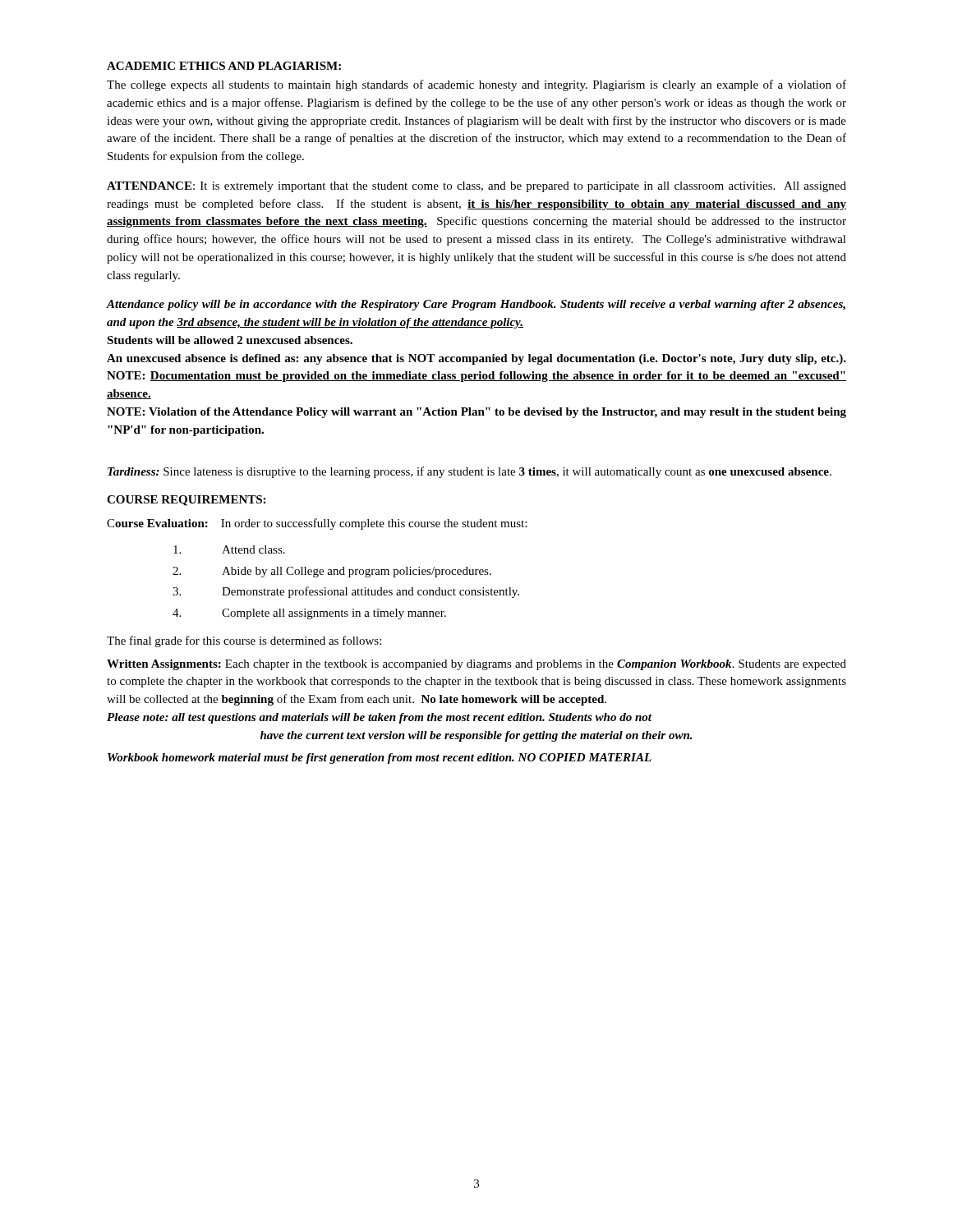Locate the text "Attend class."

tap(229, 549)
